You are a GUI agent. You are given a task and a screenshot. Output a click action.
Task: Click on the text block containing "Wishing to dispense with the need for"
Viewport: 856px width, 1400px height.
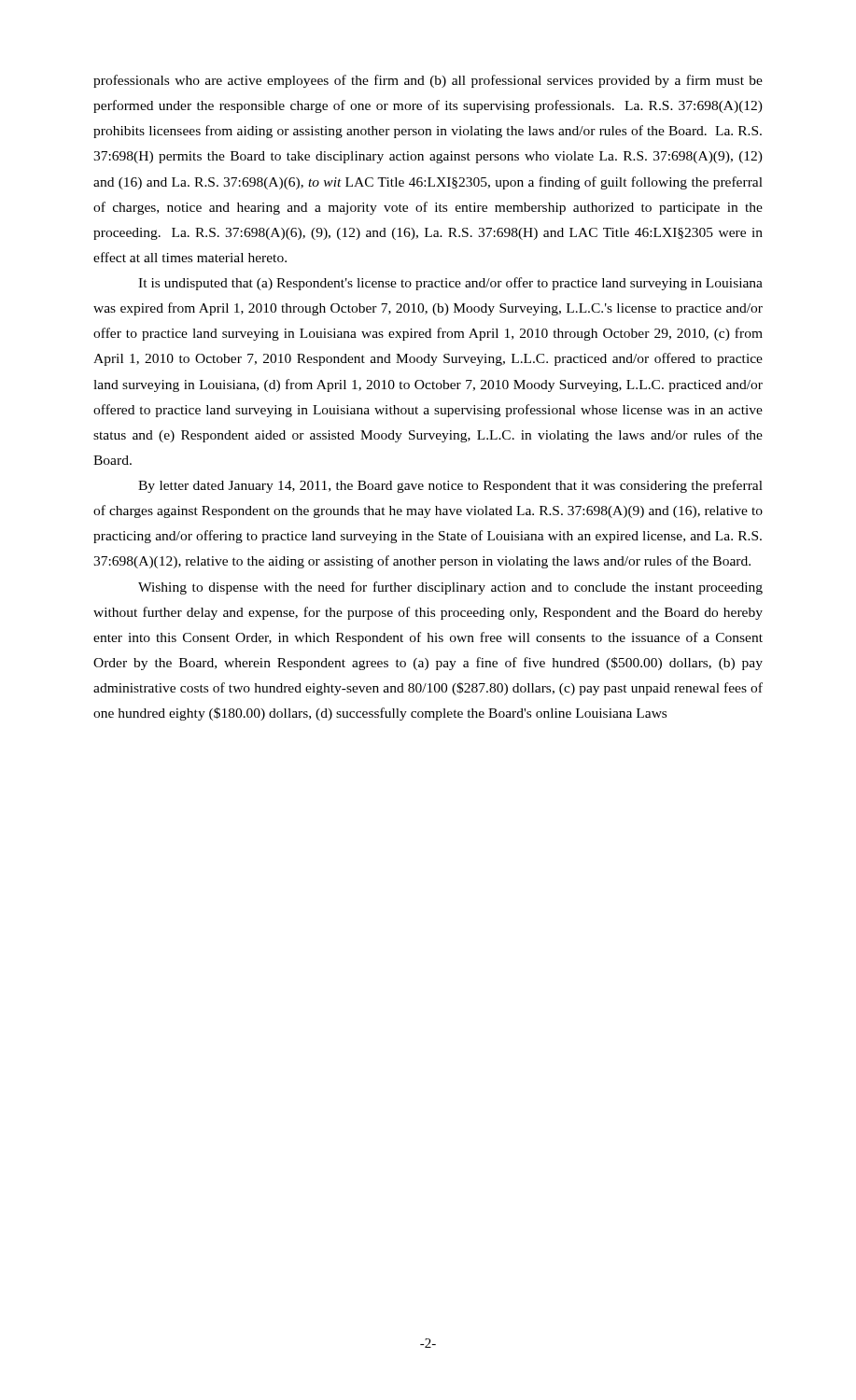click(428, 649)
